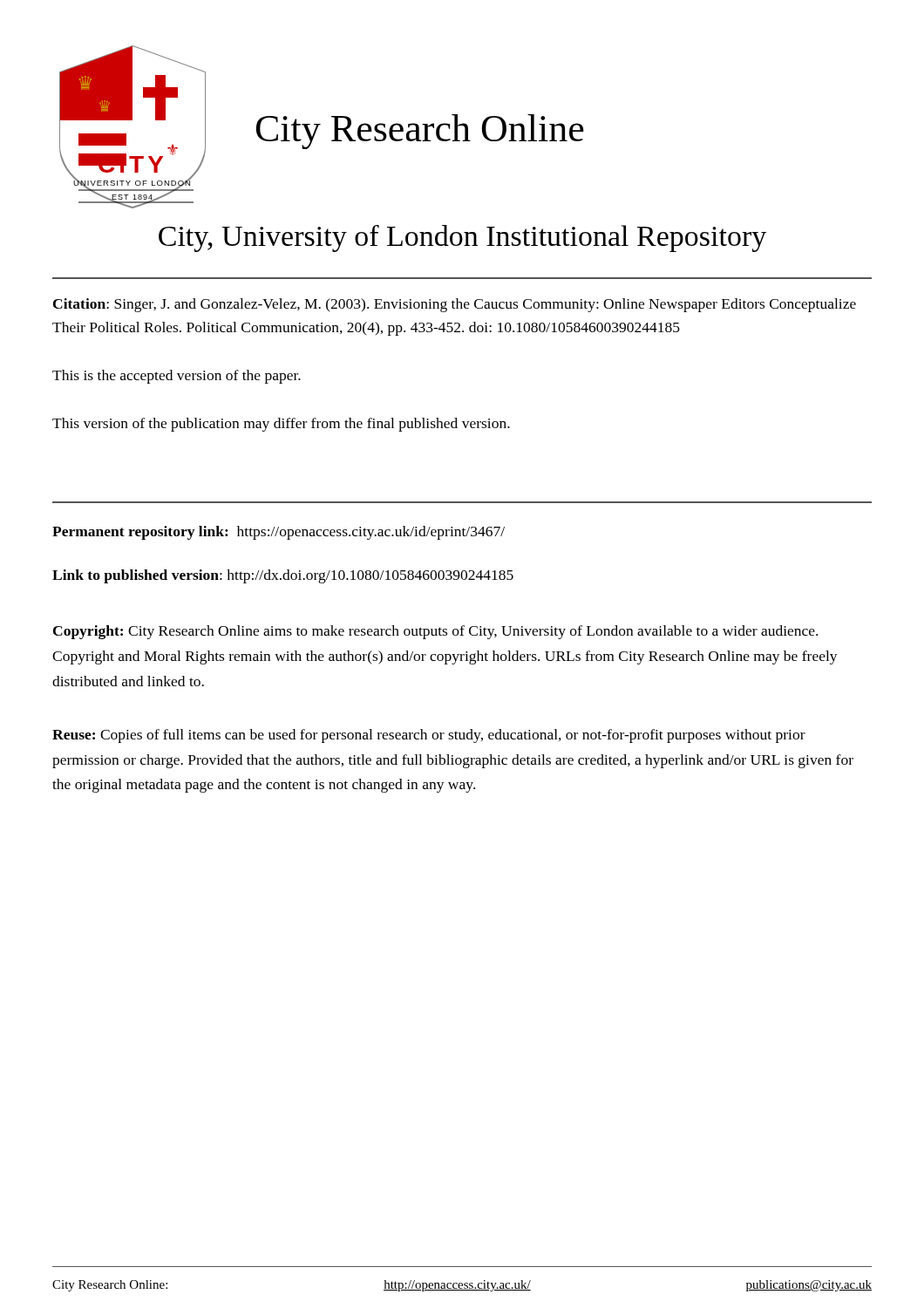Image resolution: width=924 pixels, height=1308 pixels.
Task: Click the passage that begins "Reuse: Copies of full items can"
Action: (x=453, y=759)
